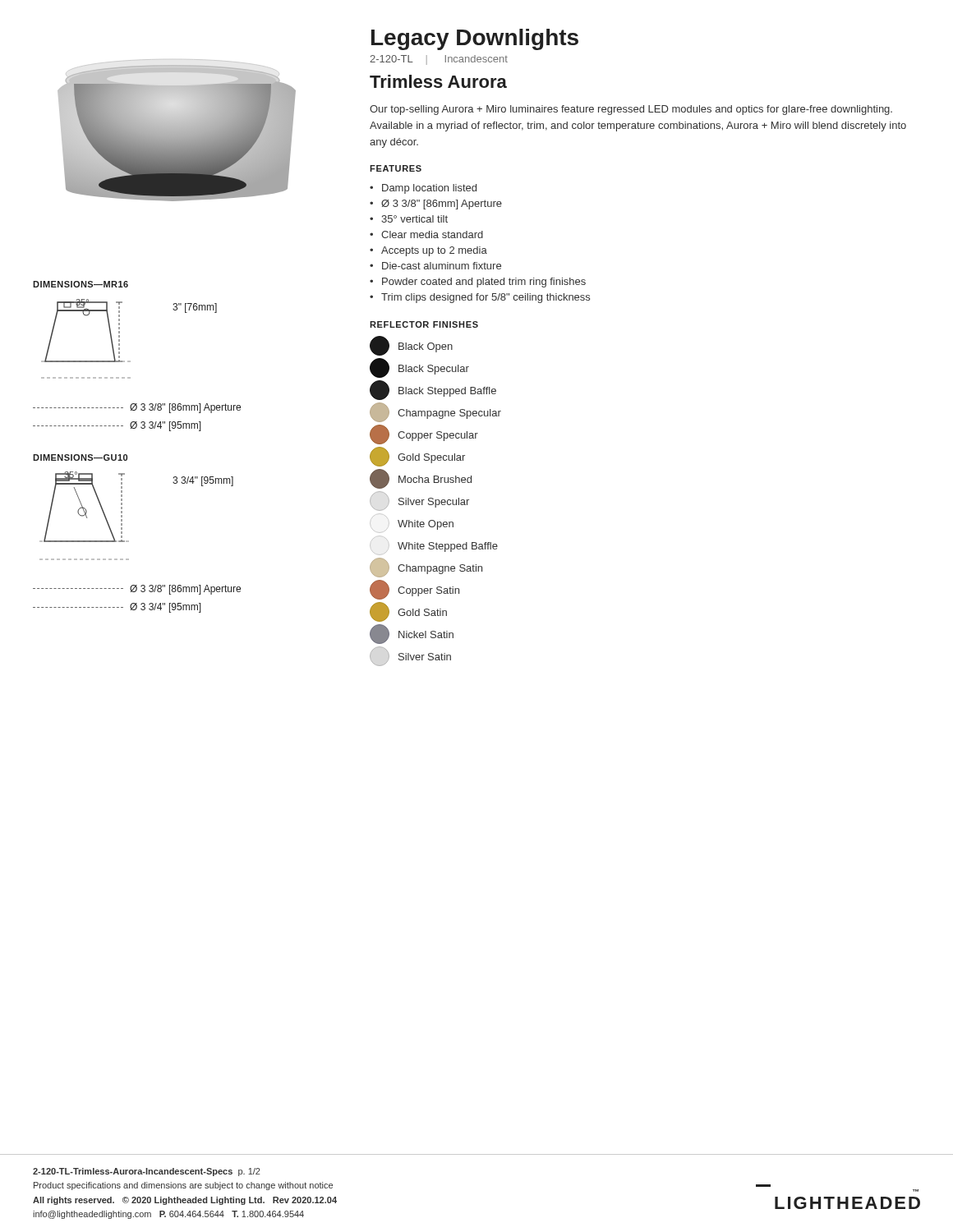Locate the block of text that opens with "Accepts up to"

click(434, 250)
